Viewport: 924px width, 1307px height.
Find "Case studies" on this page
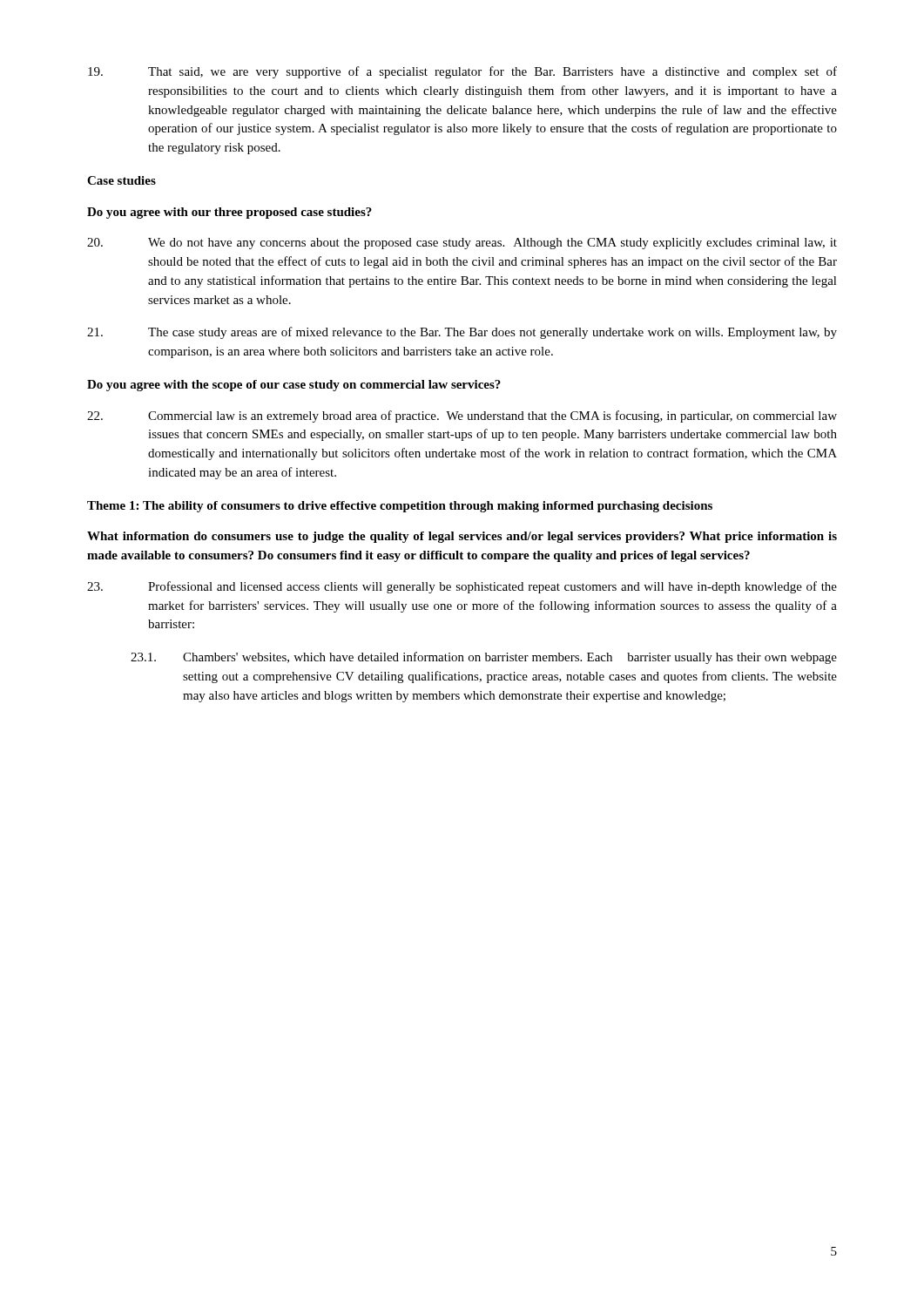121,180
